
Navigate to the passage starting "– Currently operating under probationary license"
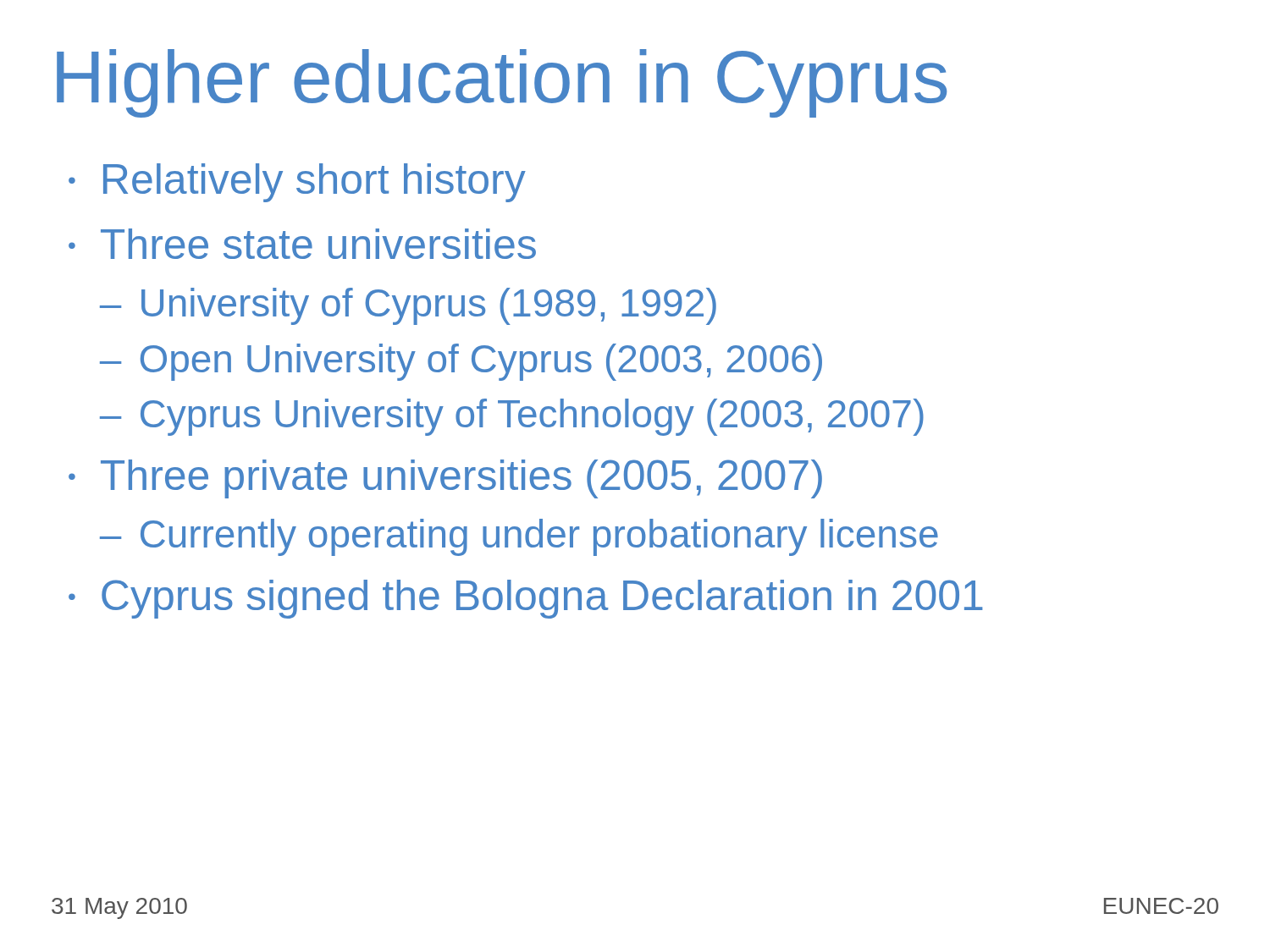[520, 535]
